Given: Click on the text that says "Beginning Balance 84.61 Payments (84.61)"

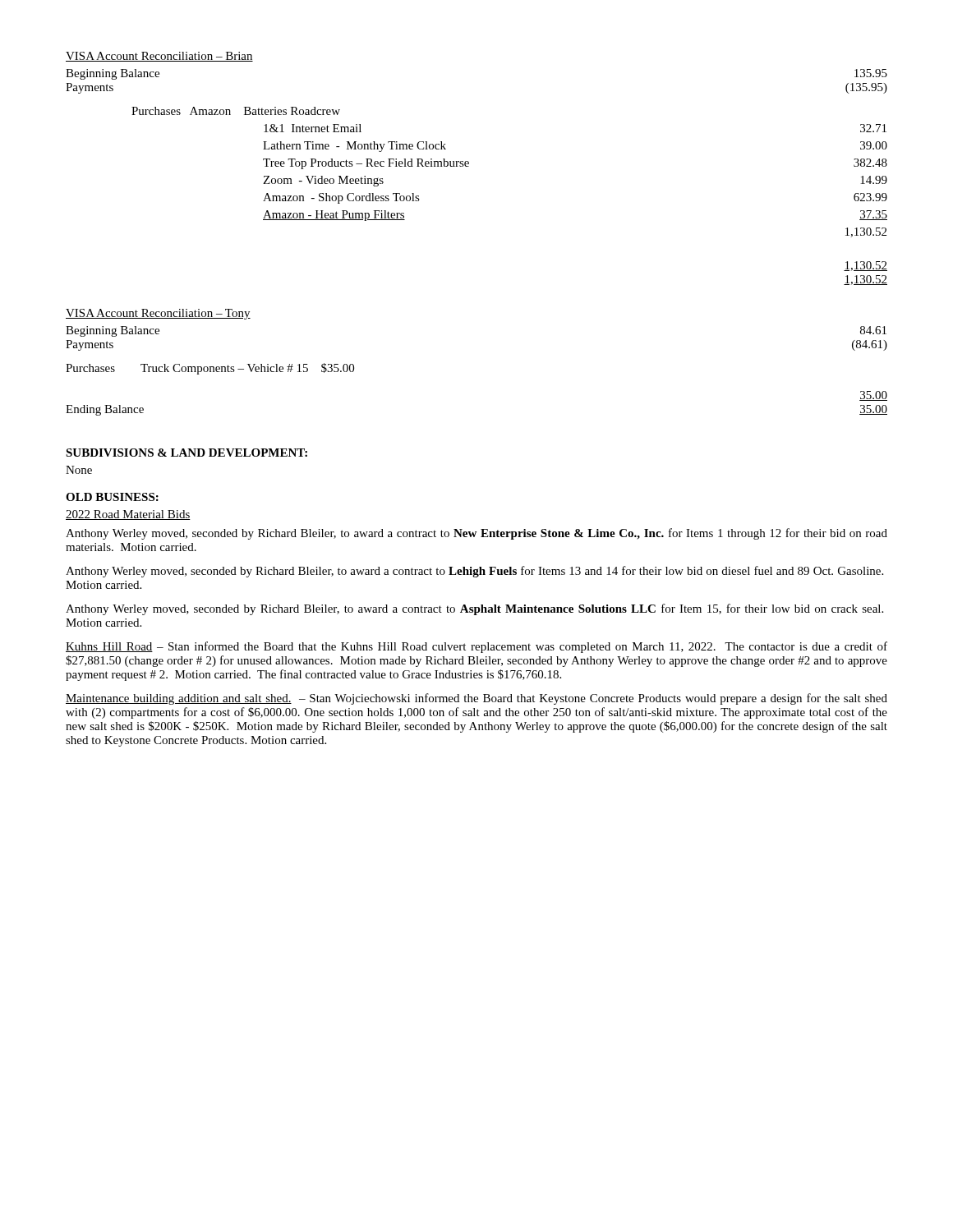Looking at the screenshot, I should 110,331.
